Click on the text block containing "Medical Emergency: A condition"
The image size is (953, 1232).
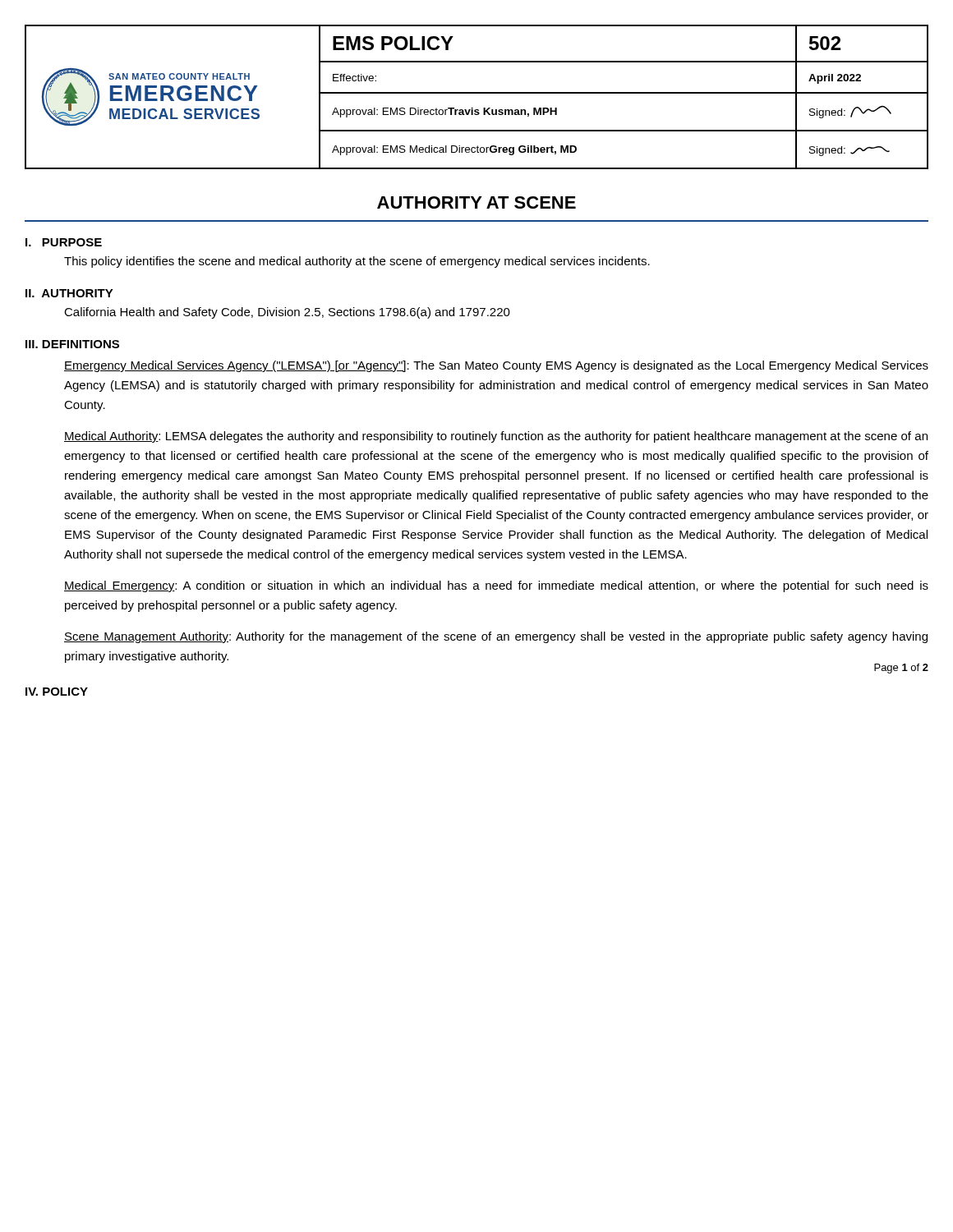point(496,595)
